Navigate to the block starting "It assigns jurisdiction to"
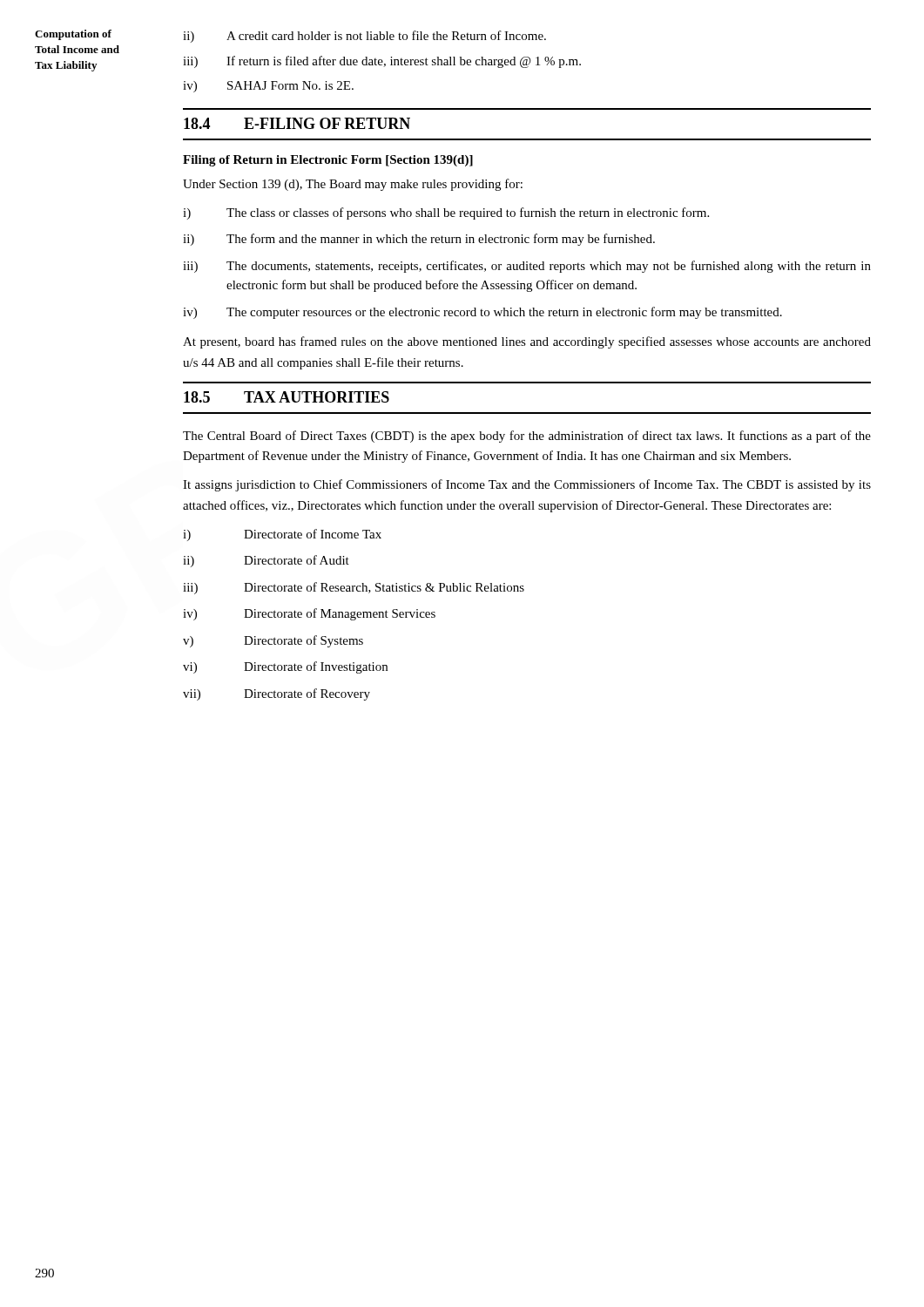The height and width of the screenshot is (1307, 924). click(x=527, y=495)
